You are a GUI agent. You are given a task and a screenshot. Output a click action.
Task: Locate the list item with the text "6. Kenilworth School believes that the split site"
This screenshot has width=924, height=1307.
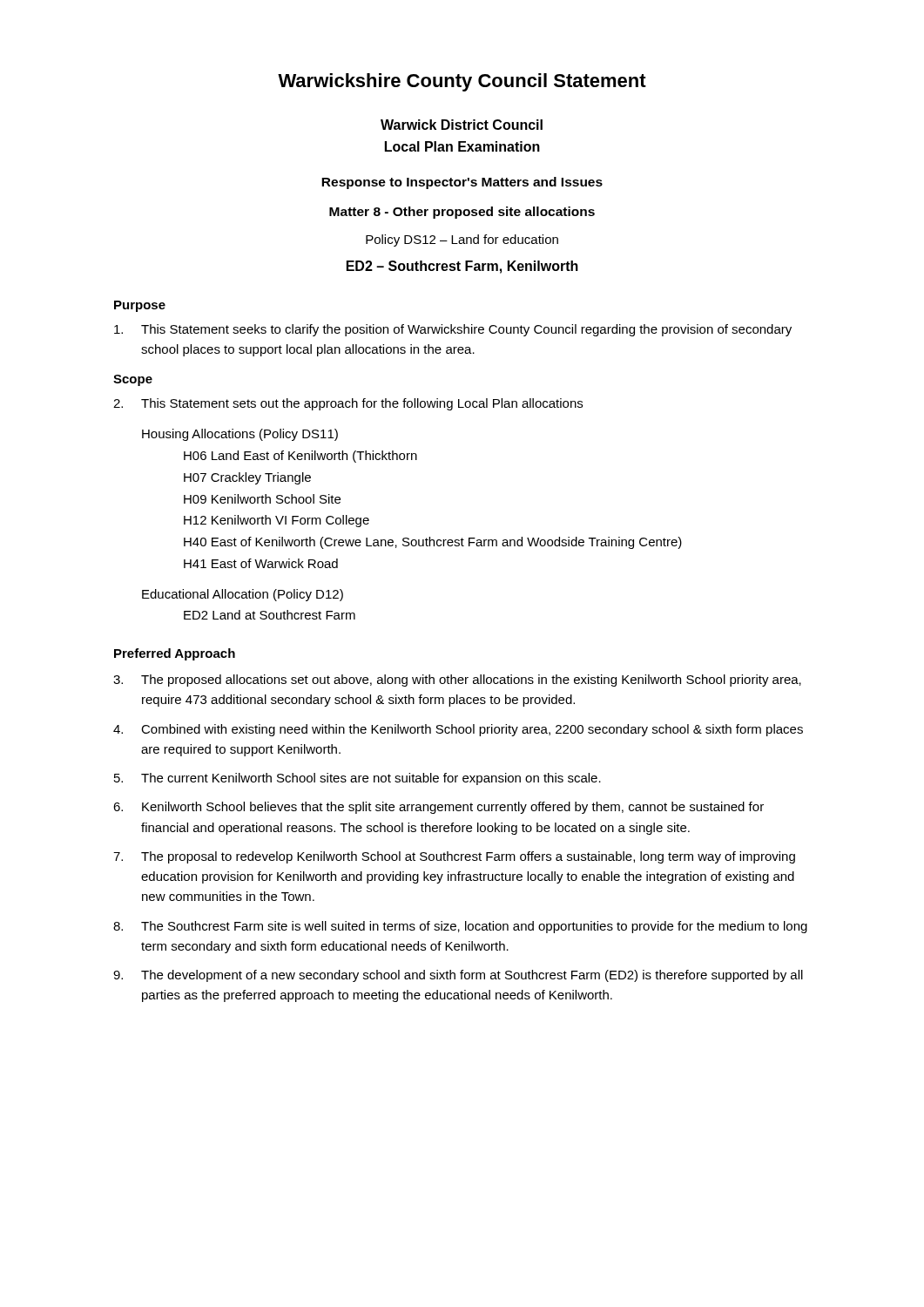pyautogui.click(x=462, y=817)
